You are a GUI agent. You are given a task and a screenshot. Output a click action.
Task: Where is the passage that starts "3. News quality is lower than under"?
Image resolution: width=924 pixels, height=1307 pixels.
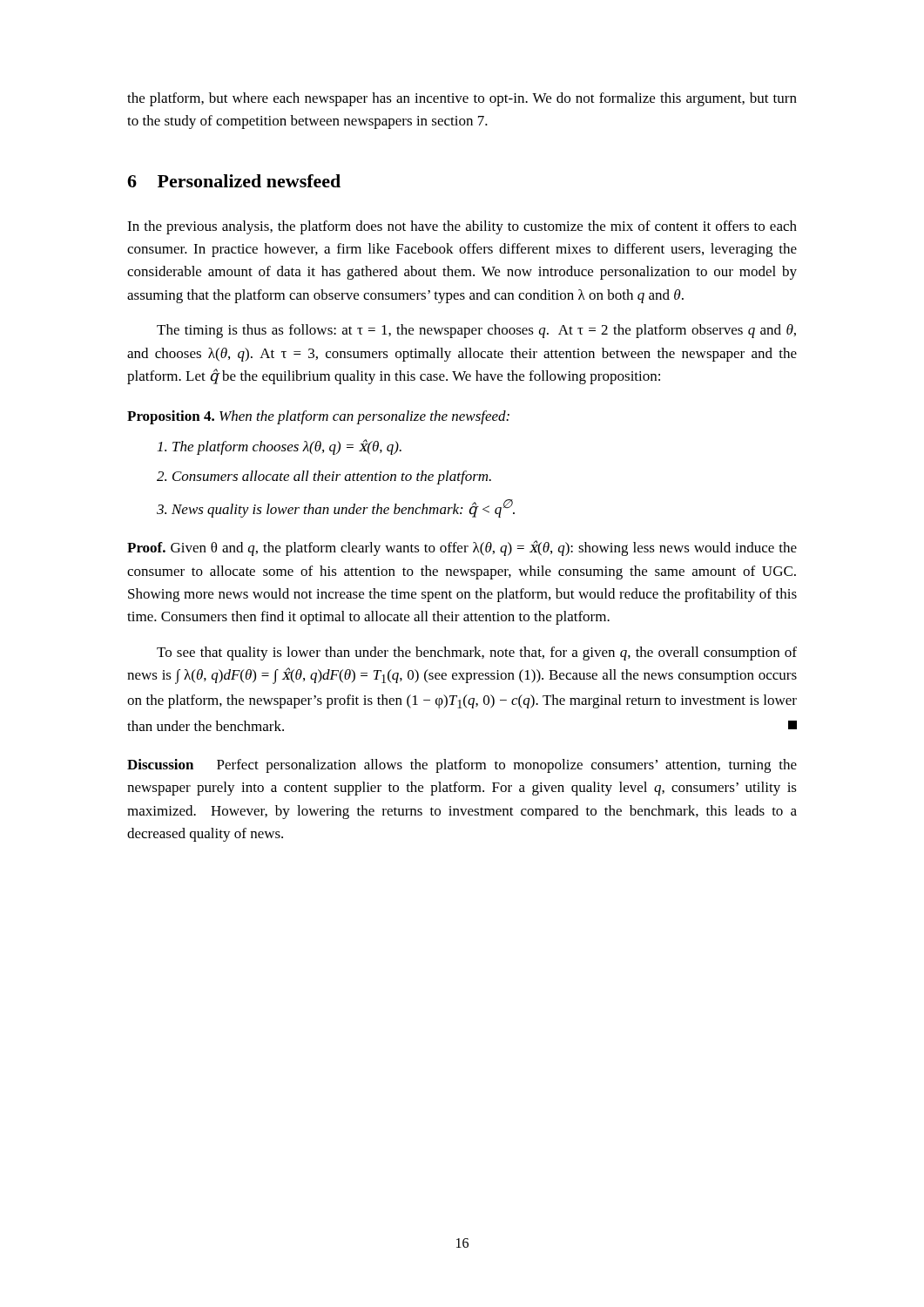pyautogui.click(x=477, y=508)
